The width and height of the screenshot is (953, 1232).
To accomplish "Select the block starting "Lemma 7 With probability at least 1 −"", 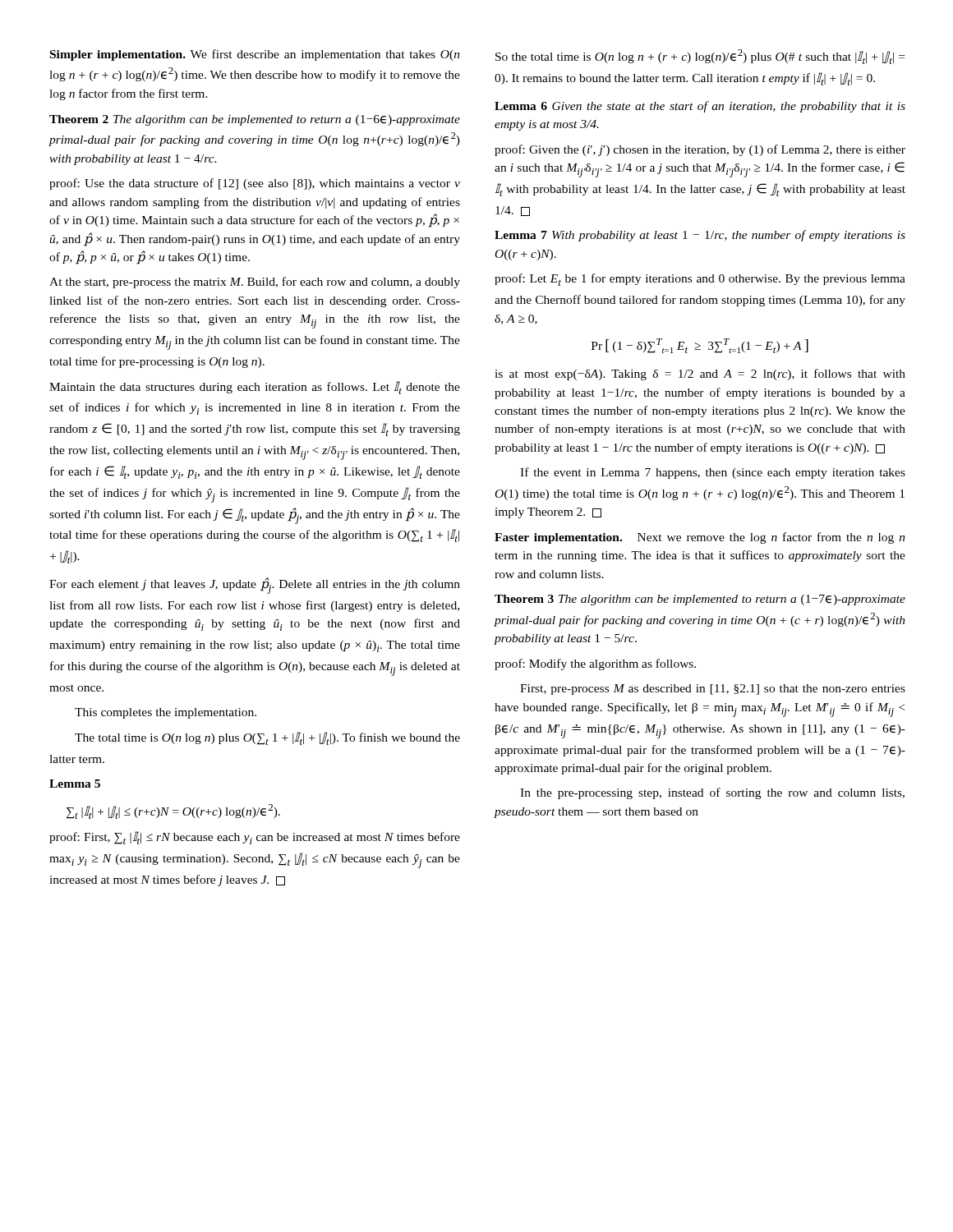I will coord(700,245).
